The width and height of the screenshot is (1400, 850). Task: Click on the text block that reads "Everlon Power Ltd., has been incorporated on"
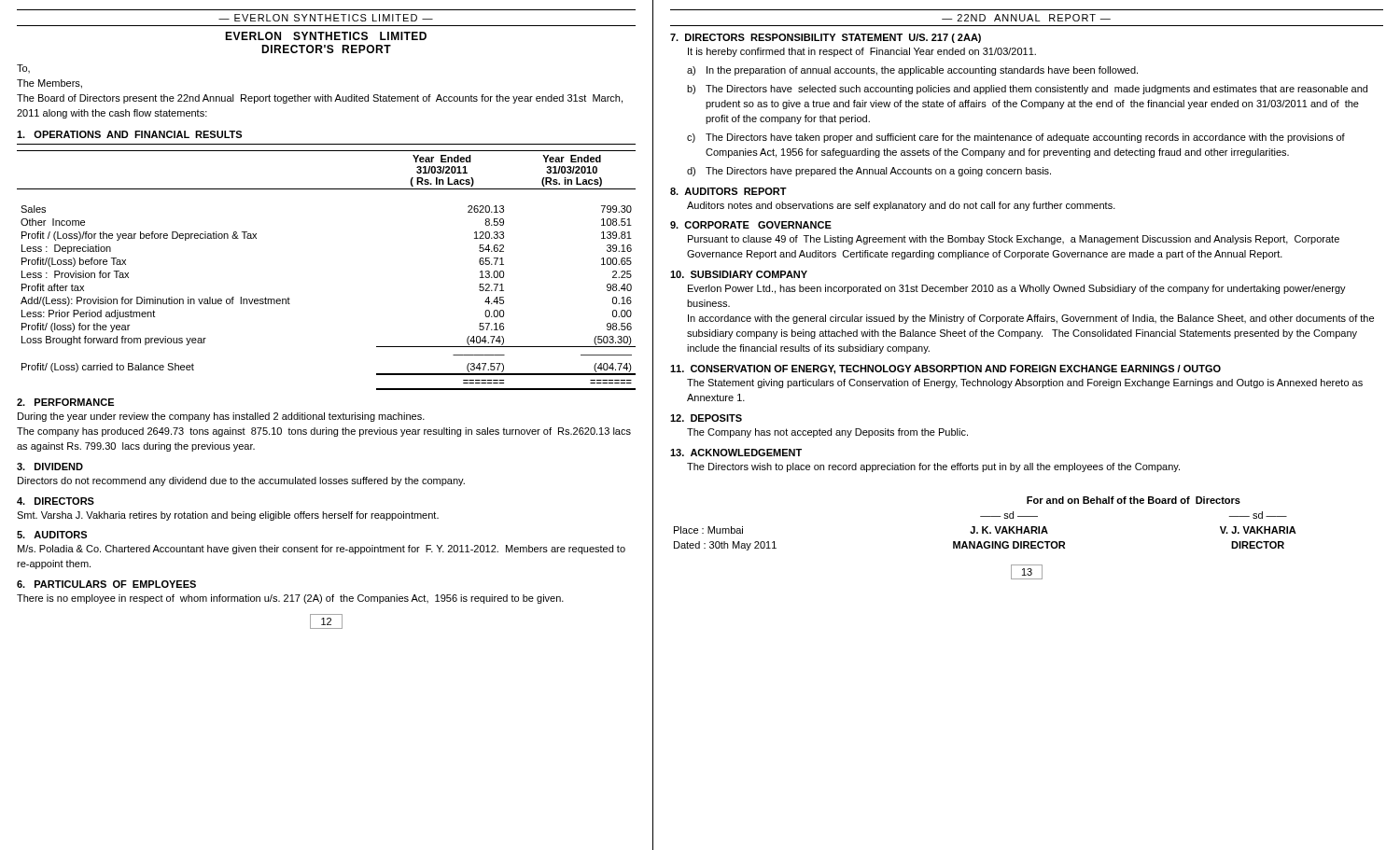click(x=1031, y=318)
